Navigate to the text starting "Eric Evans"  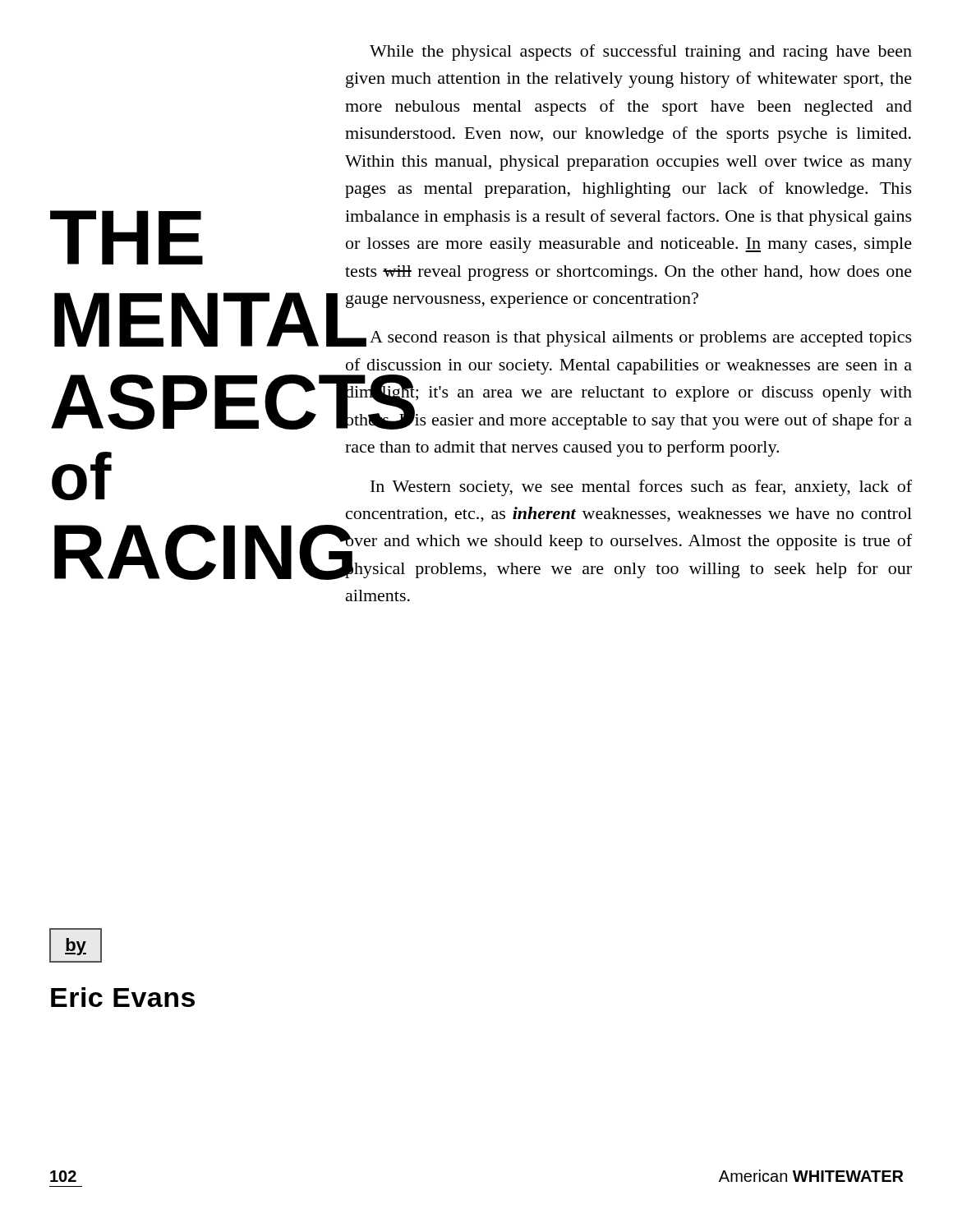[x=123, y=997]
